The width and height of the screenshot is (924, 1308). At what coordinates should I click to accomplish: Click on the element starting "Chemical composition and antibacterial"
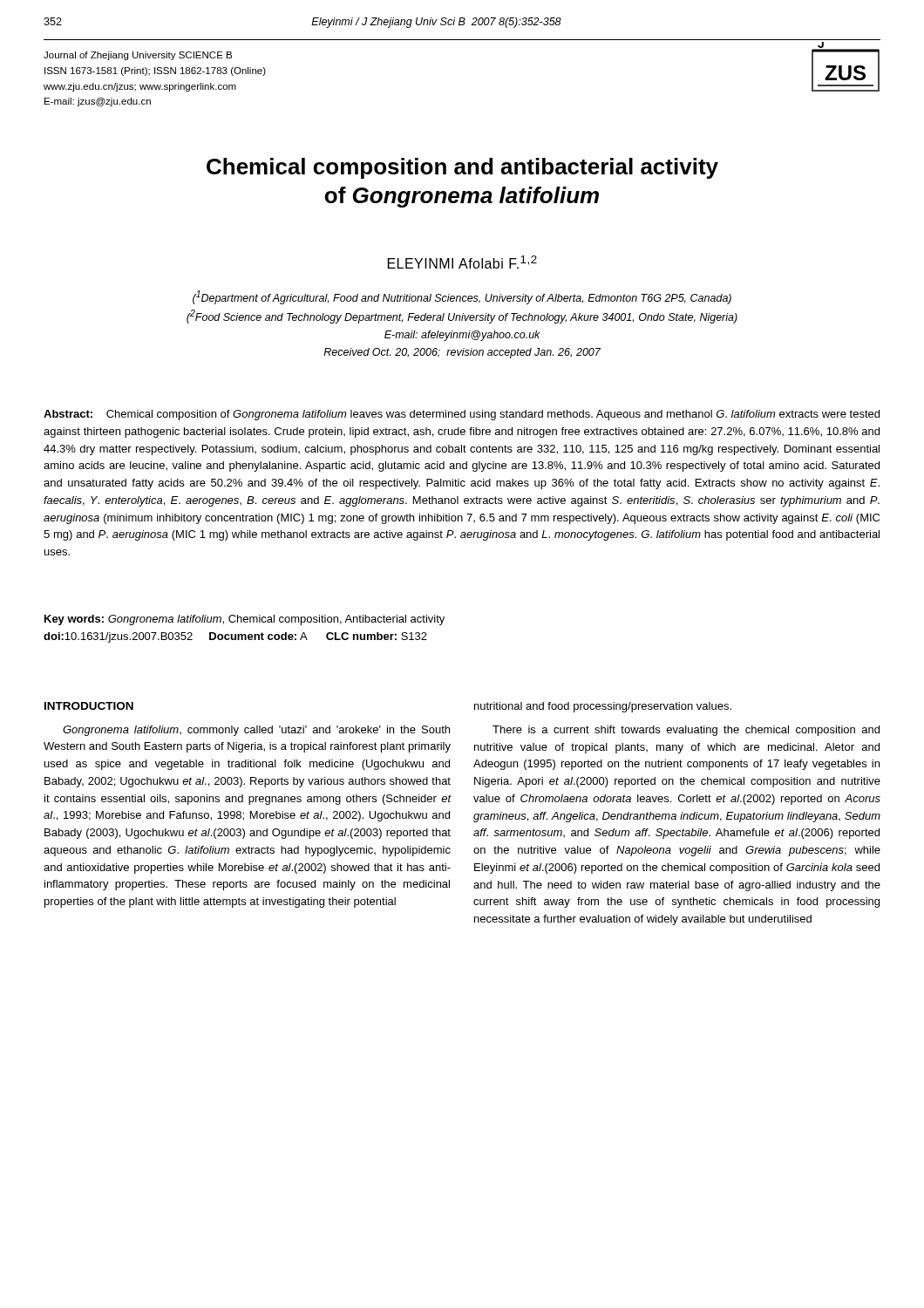462,181
